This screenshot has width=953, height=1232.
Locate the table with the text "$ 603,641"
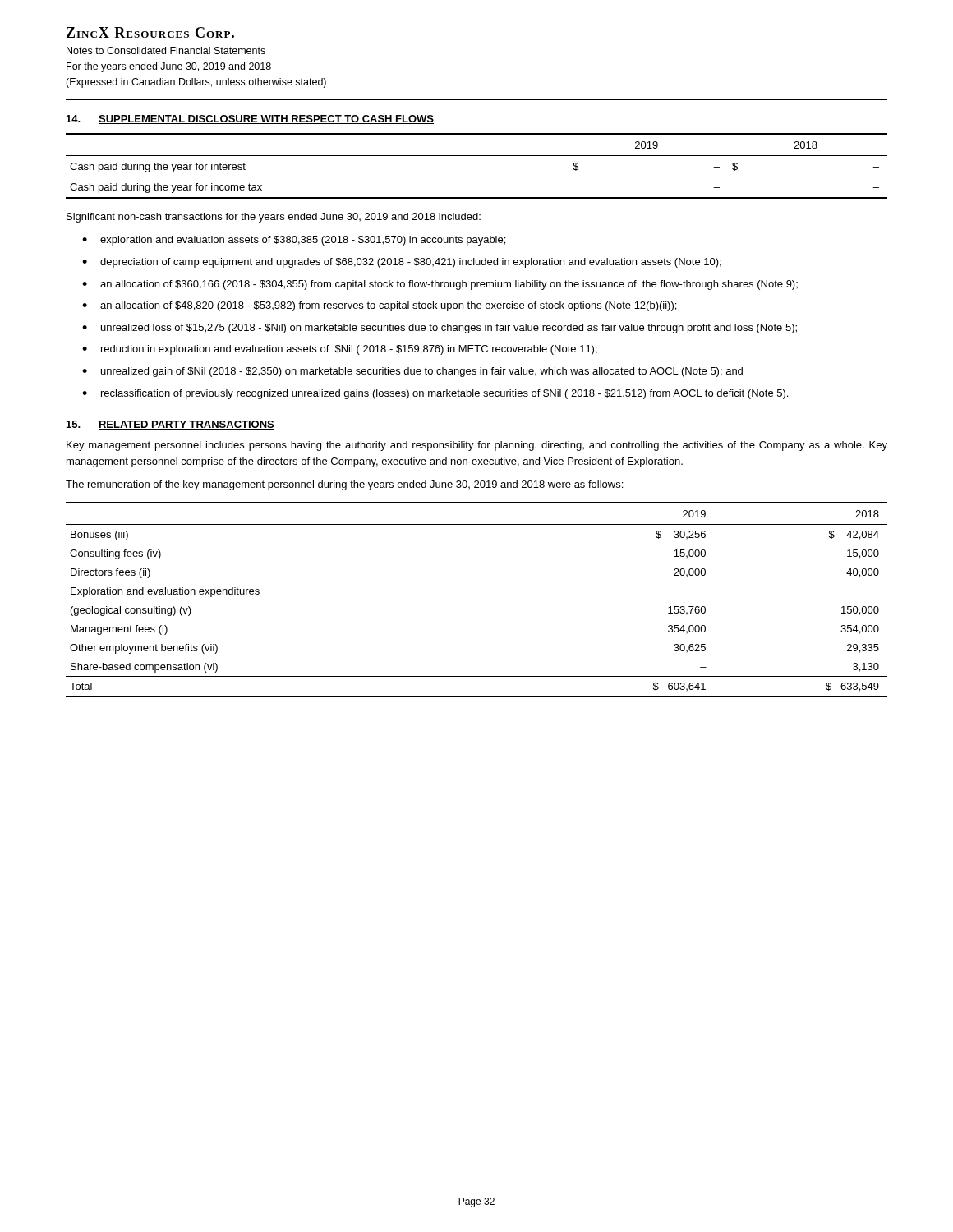(476, 599)
